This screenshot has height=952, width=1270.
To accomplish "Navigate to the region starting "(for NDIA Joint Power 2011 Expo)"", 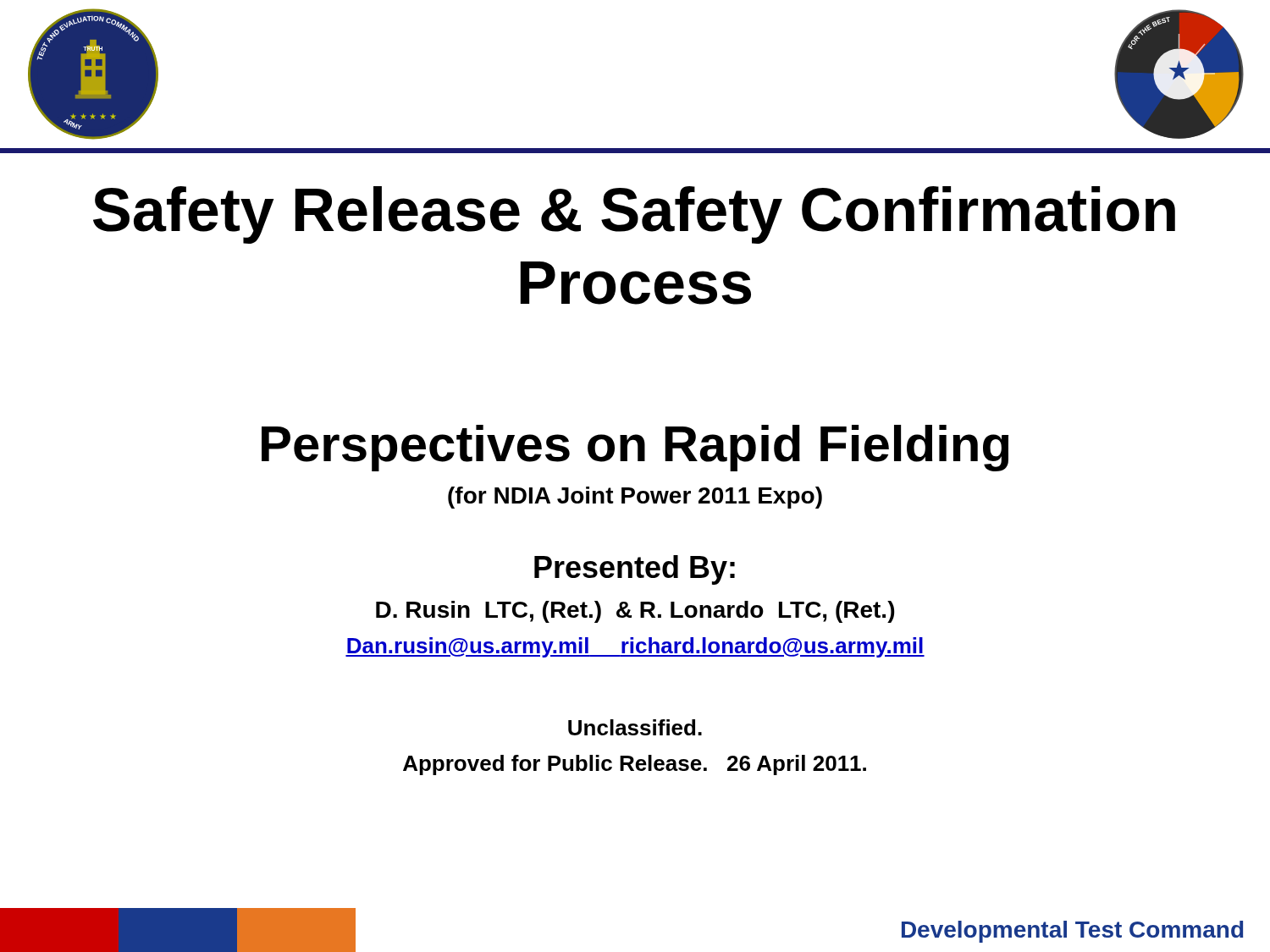I will pyautogui.click(x=635, y=495).
